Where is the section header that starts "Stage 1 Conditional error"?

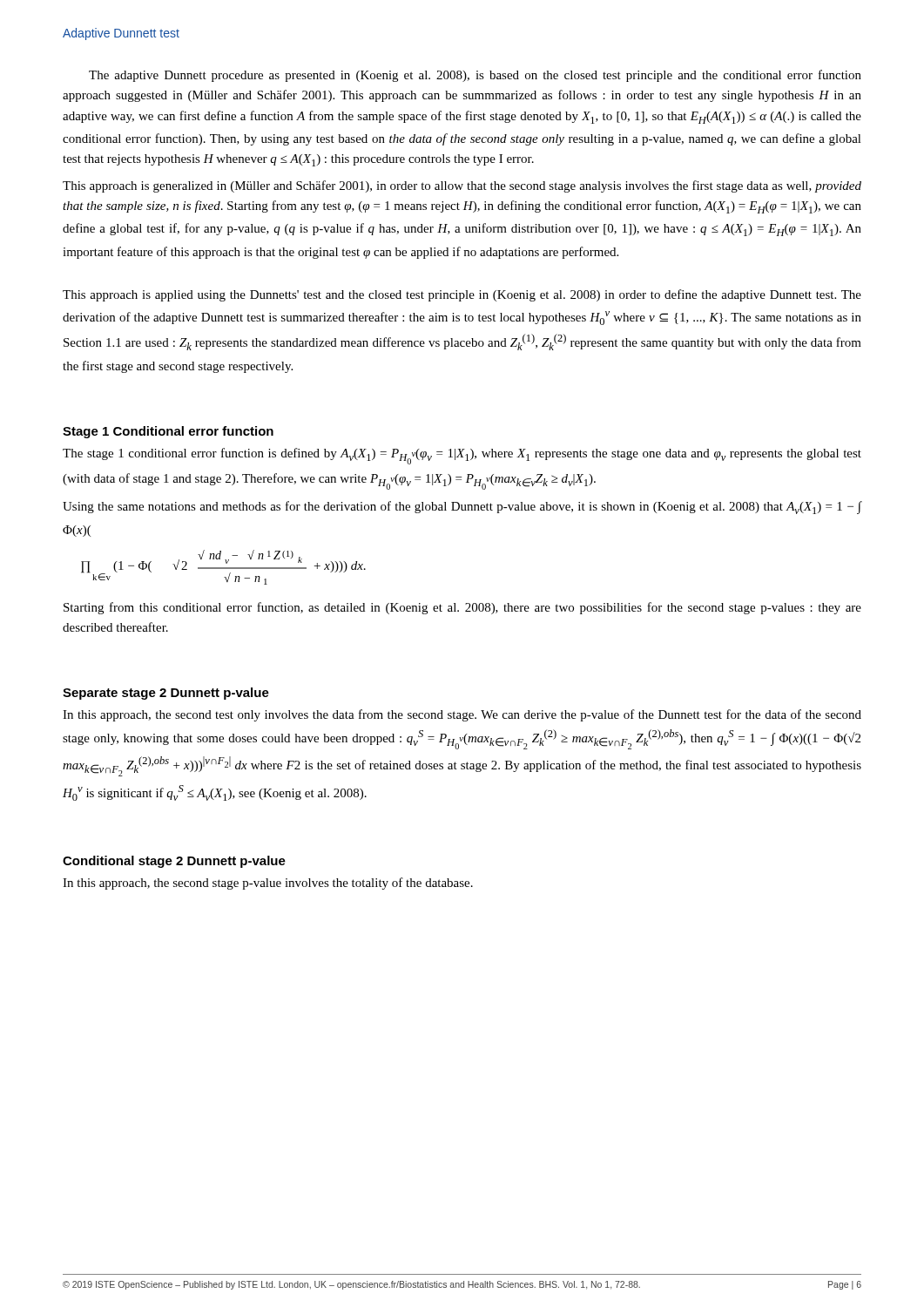[168, 431]
